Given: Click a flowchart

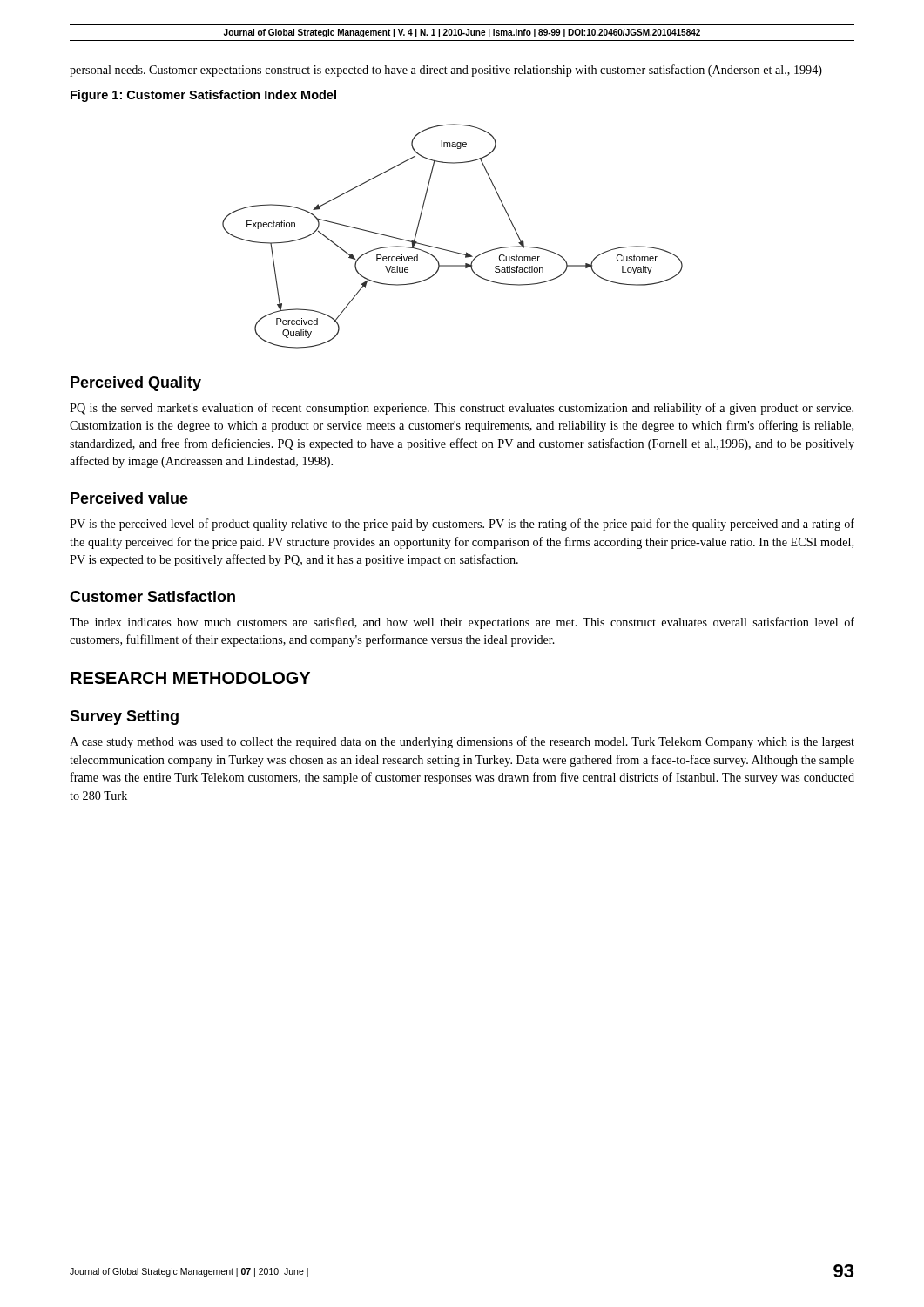Looking at the screenshot, I should 462,232.
